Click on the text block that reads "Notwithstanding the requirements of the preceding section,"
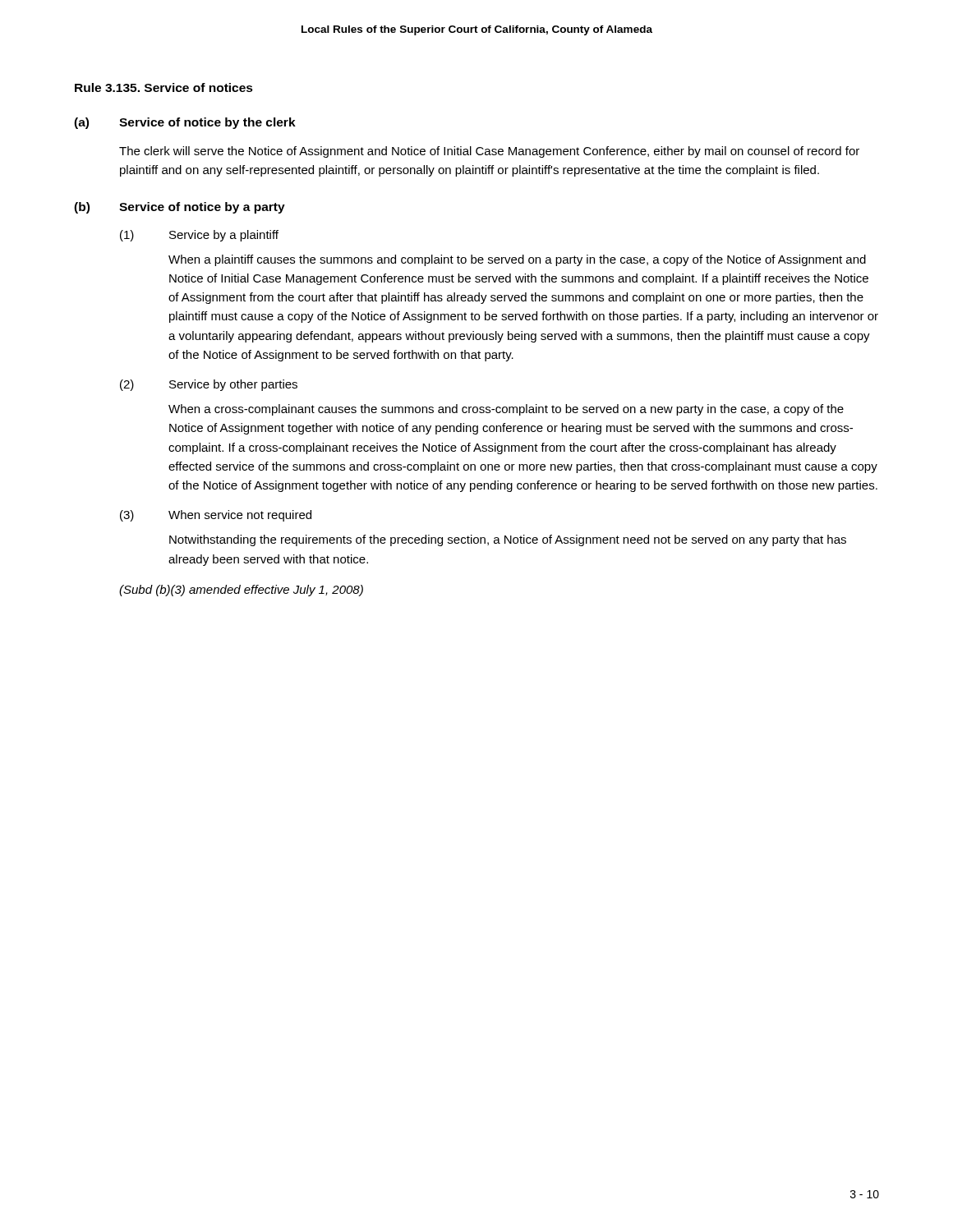The image size is (953, 1232). [508, 549]
